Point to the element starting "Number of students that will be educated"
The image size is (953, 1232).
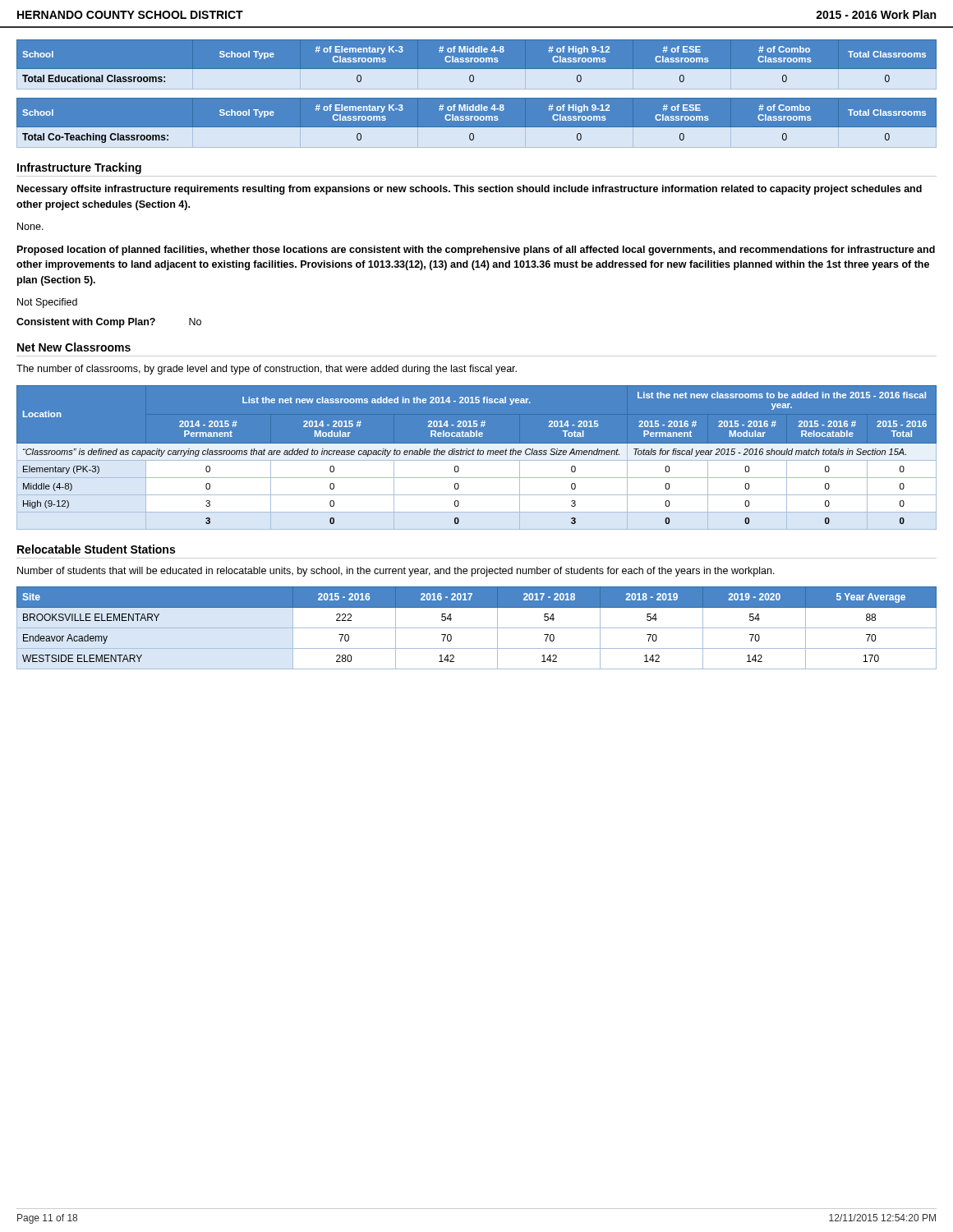[396, 570]
